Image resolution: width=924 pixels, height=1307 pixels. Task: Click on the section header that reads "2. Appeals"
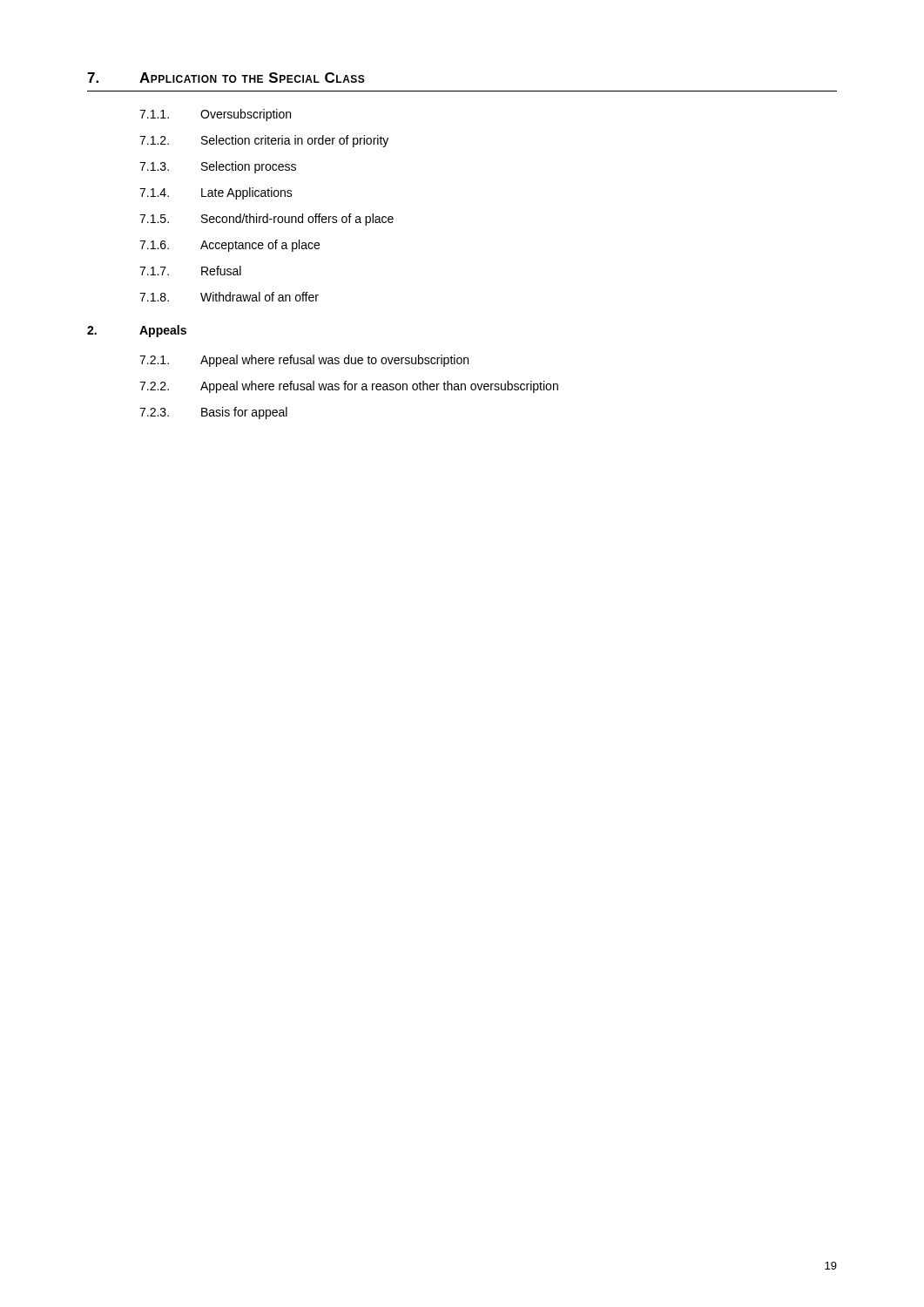tap(137, 330)
